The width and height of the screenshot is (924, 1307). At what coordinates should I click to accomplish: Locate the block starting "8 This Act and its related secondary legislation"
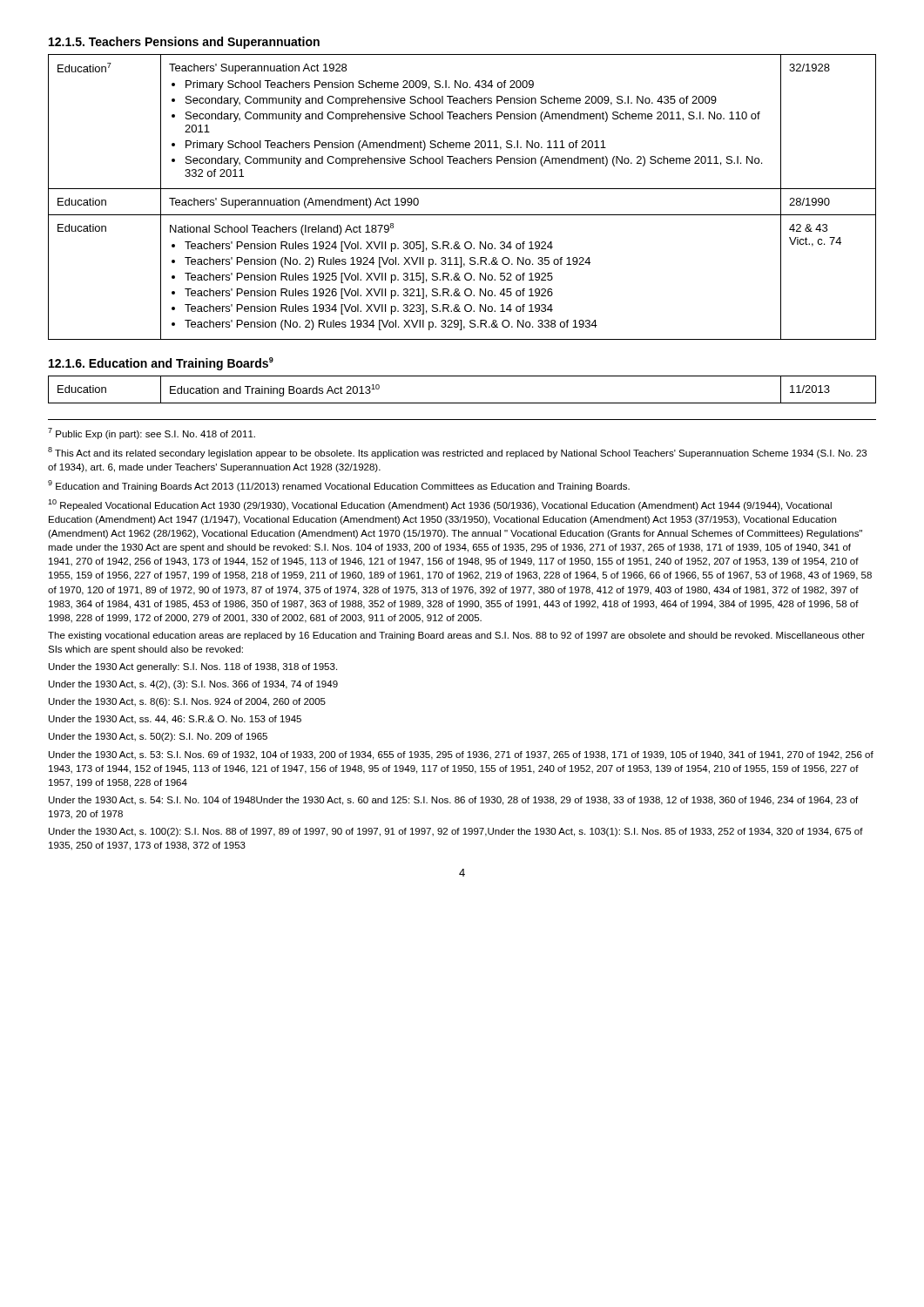tap(458, 459)
